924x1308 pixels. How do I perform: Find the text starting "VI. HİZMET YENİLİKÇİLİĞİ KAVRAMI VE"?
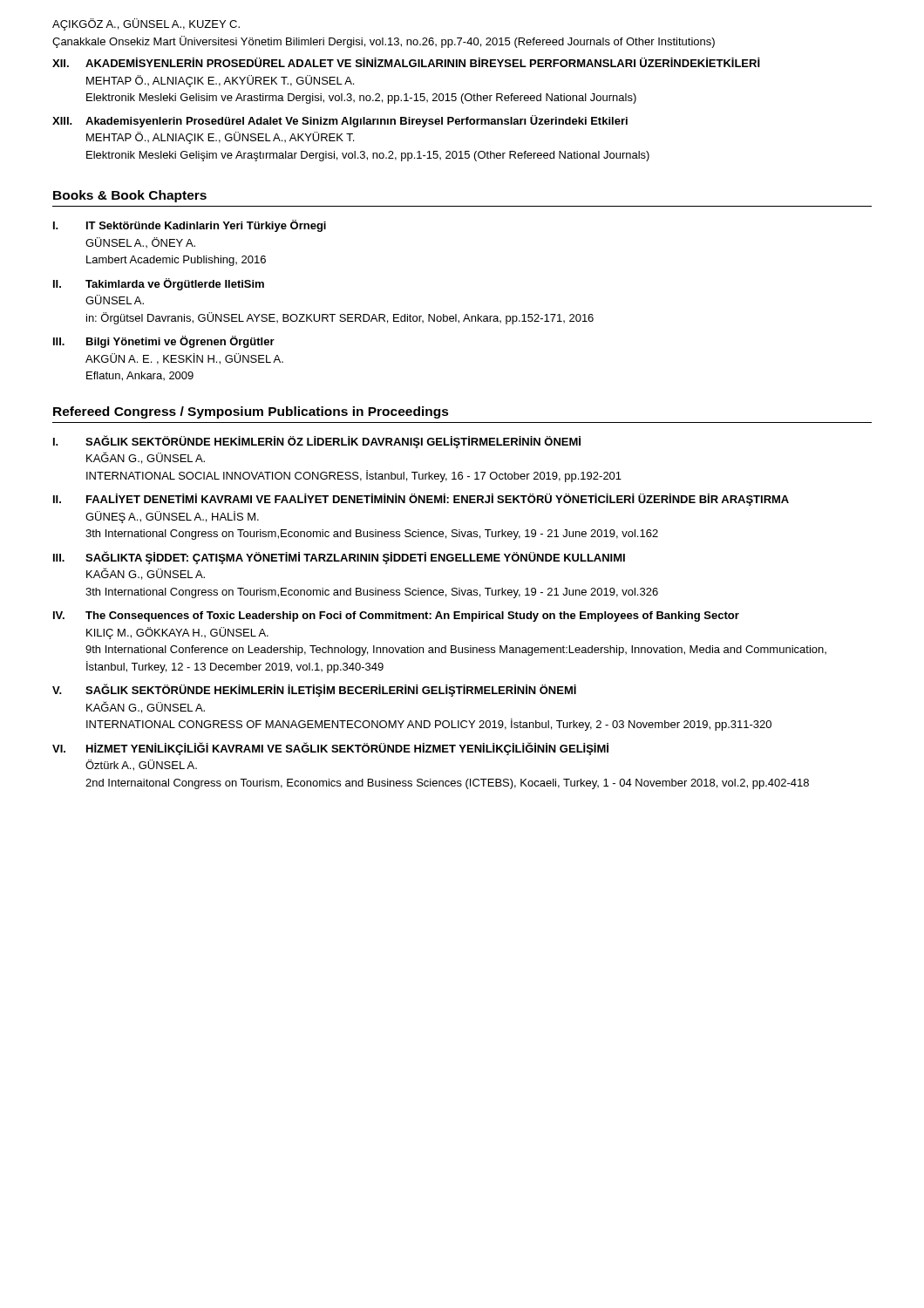pyautogui.click(x=330, y=749)
